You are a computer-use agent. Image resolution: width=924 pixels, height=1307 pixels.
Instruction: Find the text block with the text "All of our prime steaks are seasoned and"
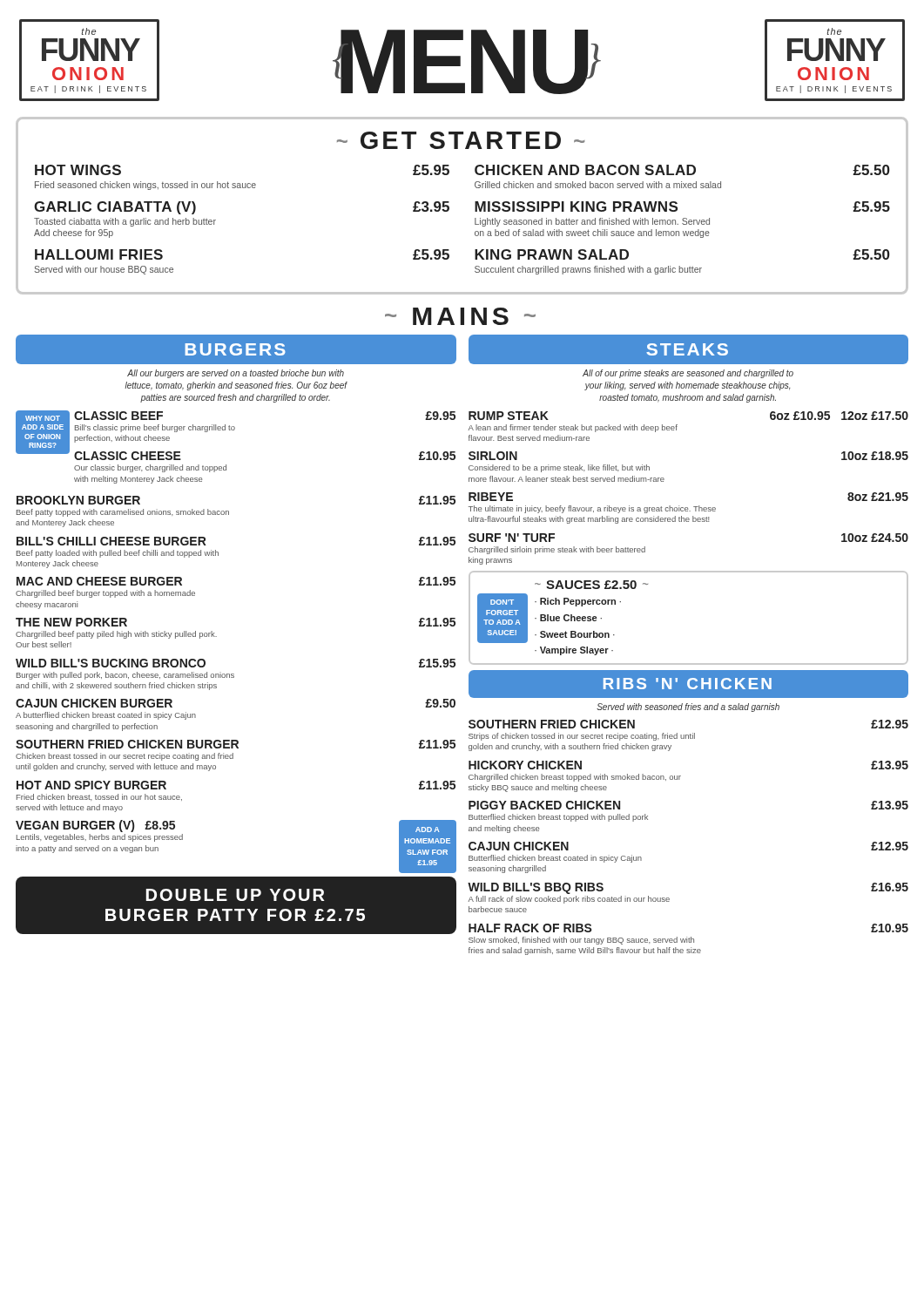coord(688,385)
